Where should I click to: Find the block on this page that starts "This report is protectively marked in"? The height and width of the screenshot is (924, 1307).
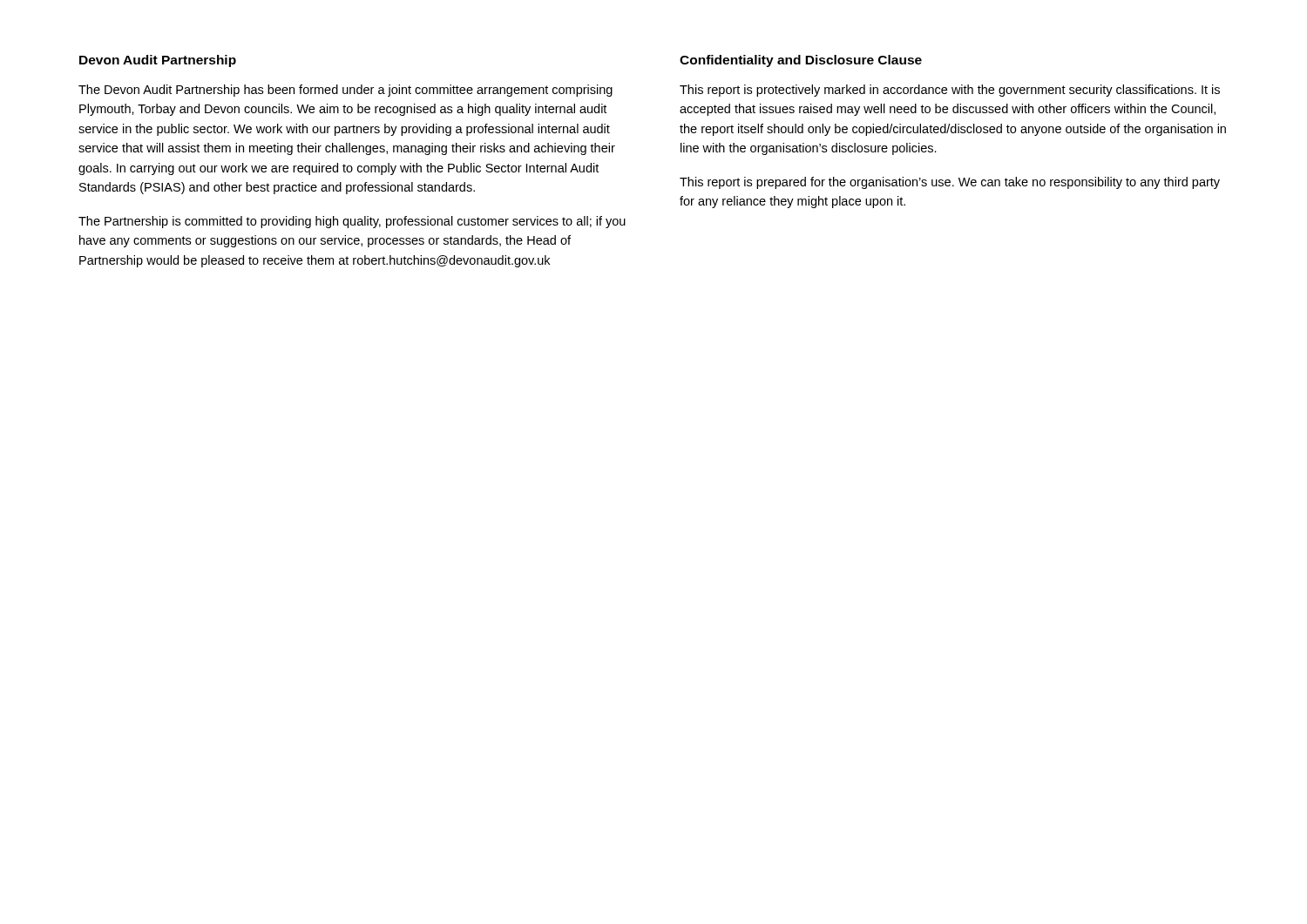(953, 119)
